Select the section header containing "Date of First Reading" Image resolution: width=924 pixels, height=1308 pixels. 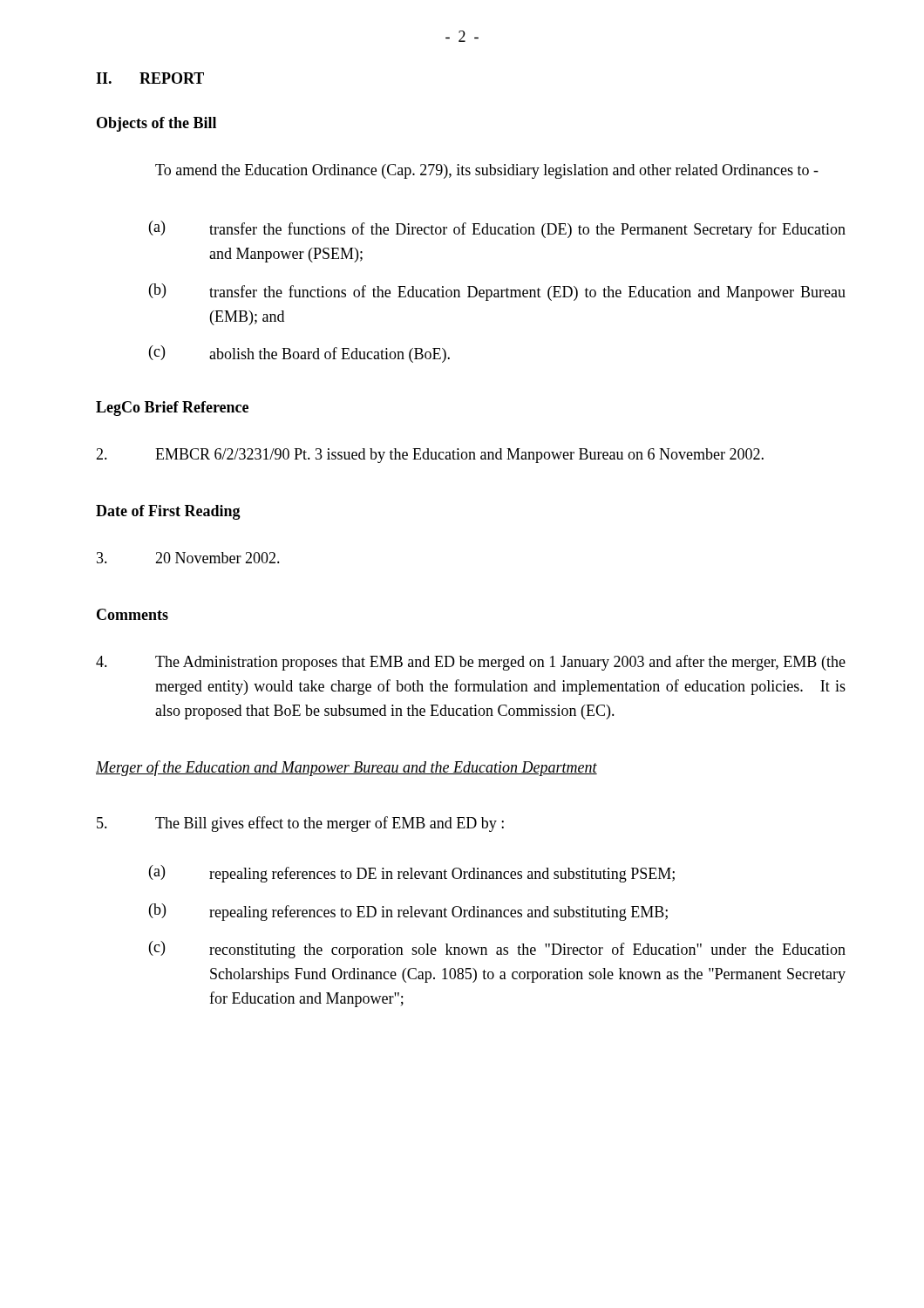168,511
